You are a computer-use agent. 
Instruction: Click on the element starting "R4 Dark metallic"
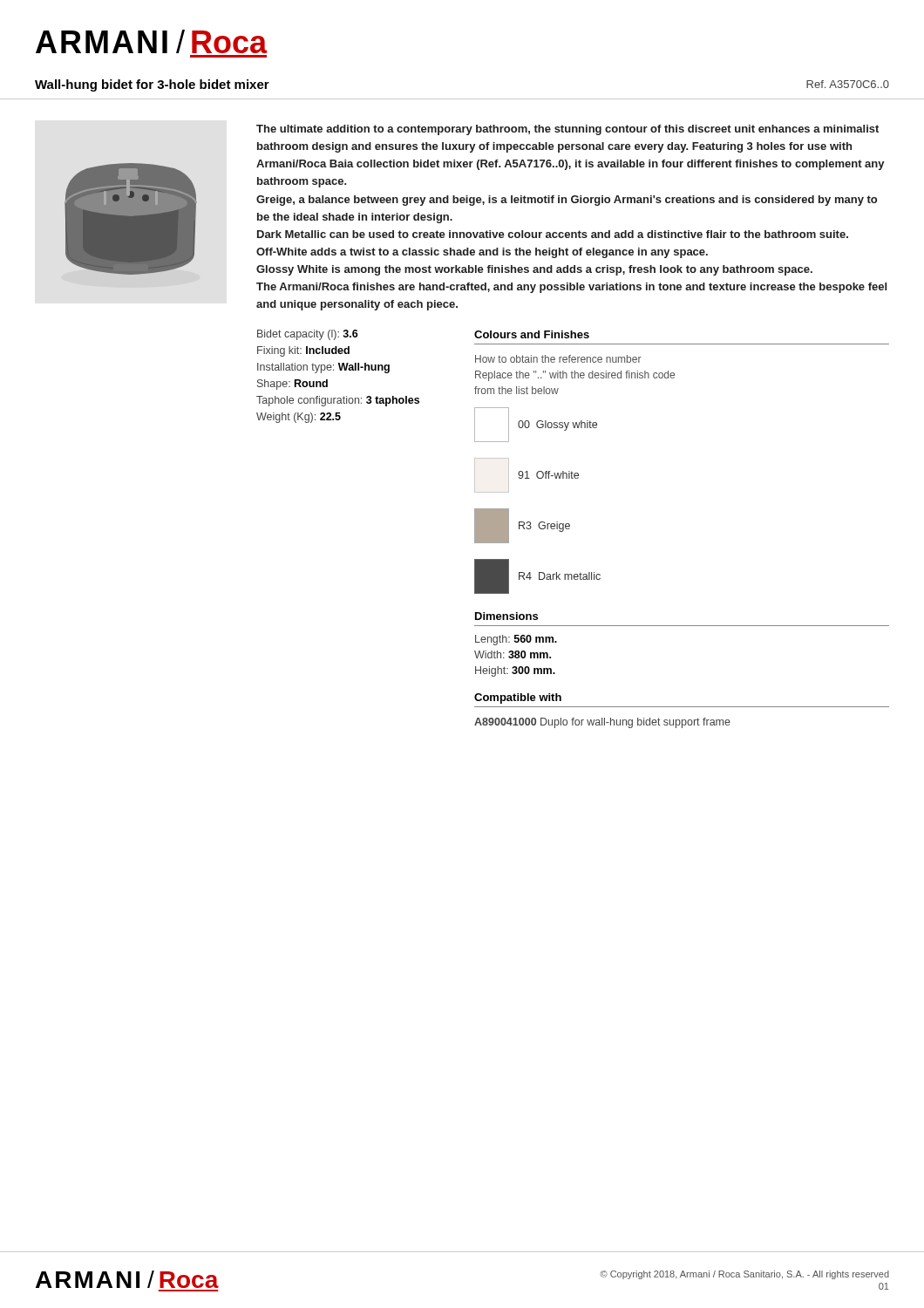[537, 576]
